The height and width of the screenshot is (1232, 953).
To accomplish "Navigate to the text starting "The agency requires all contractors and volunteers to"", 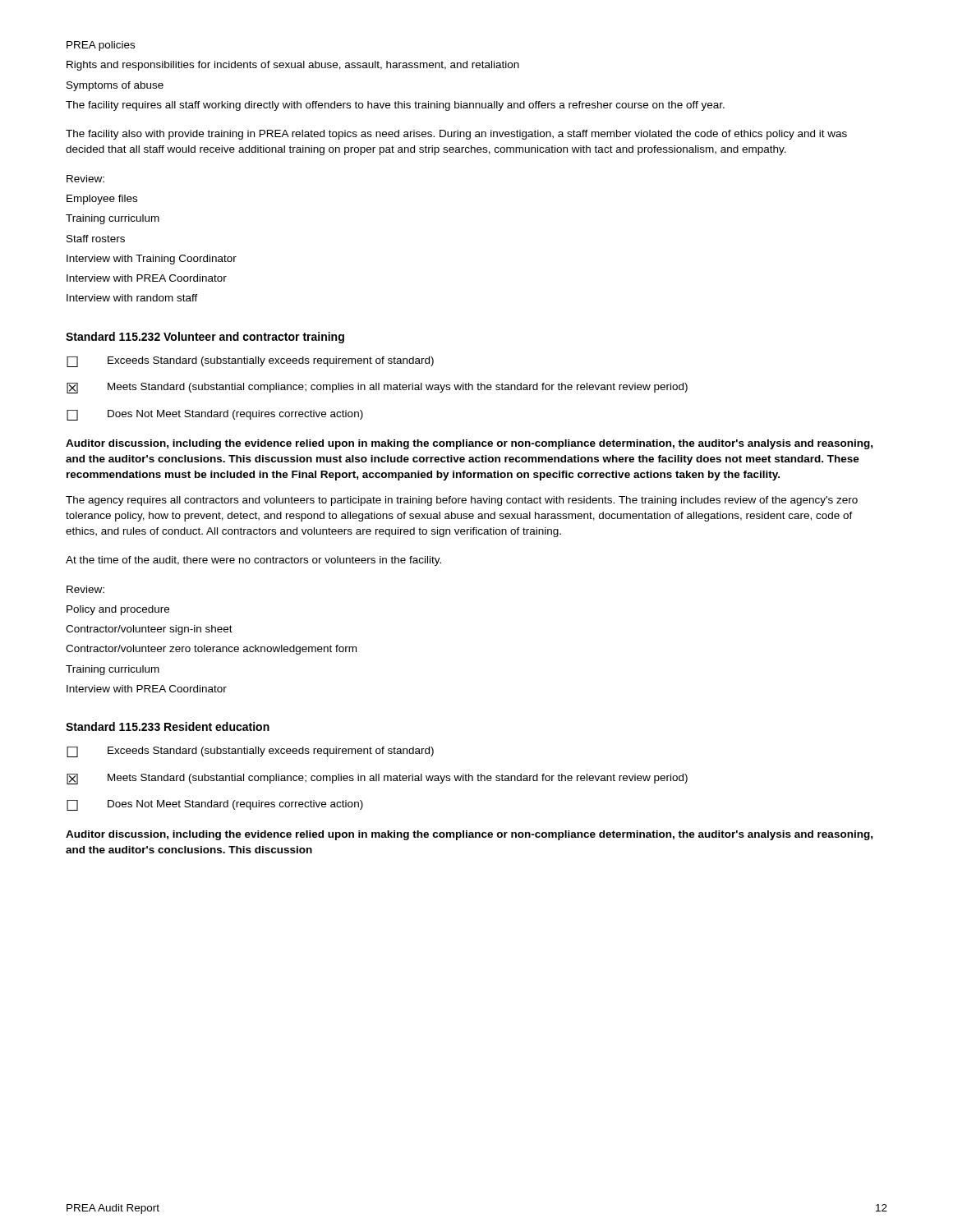I will 462,515.
